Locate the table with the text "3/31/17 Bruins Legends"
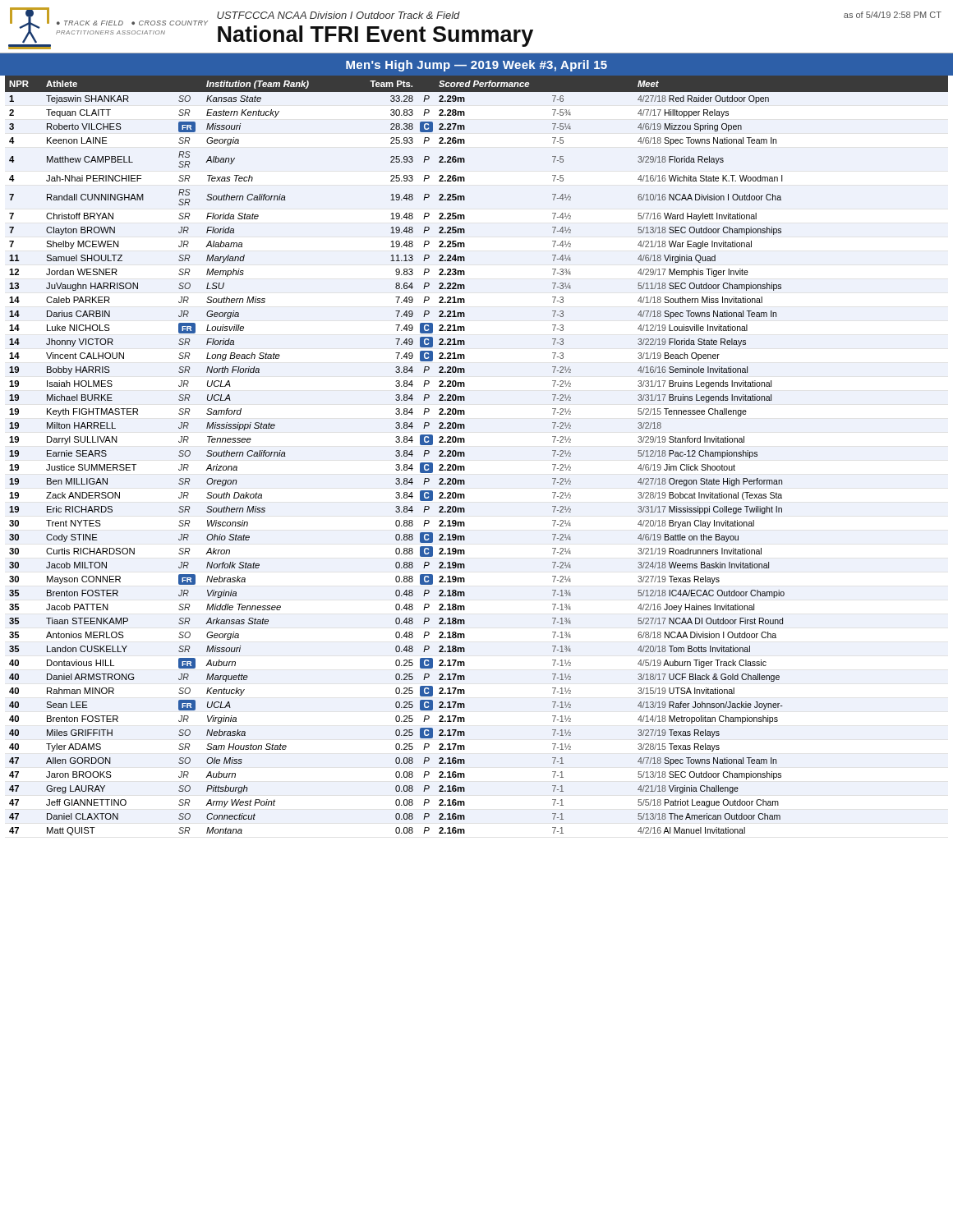This screenshot has width=953, height=1232. [x=476, y=457]
